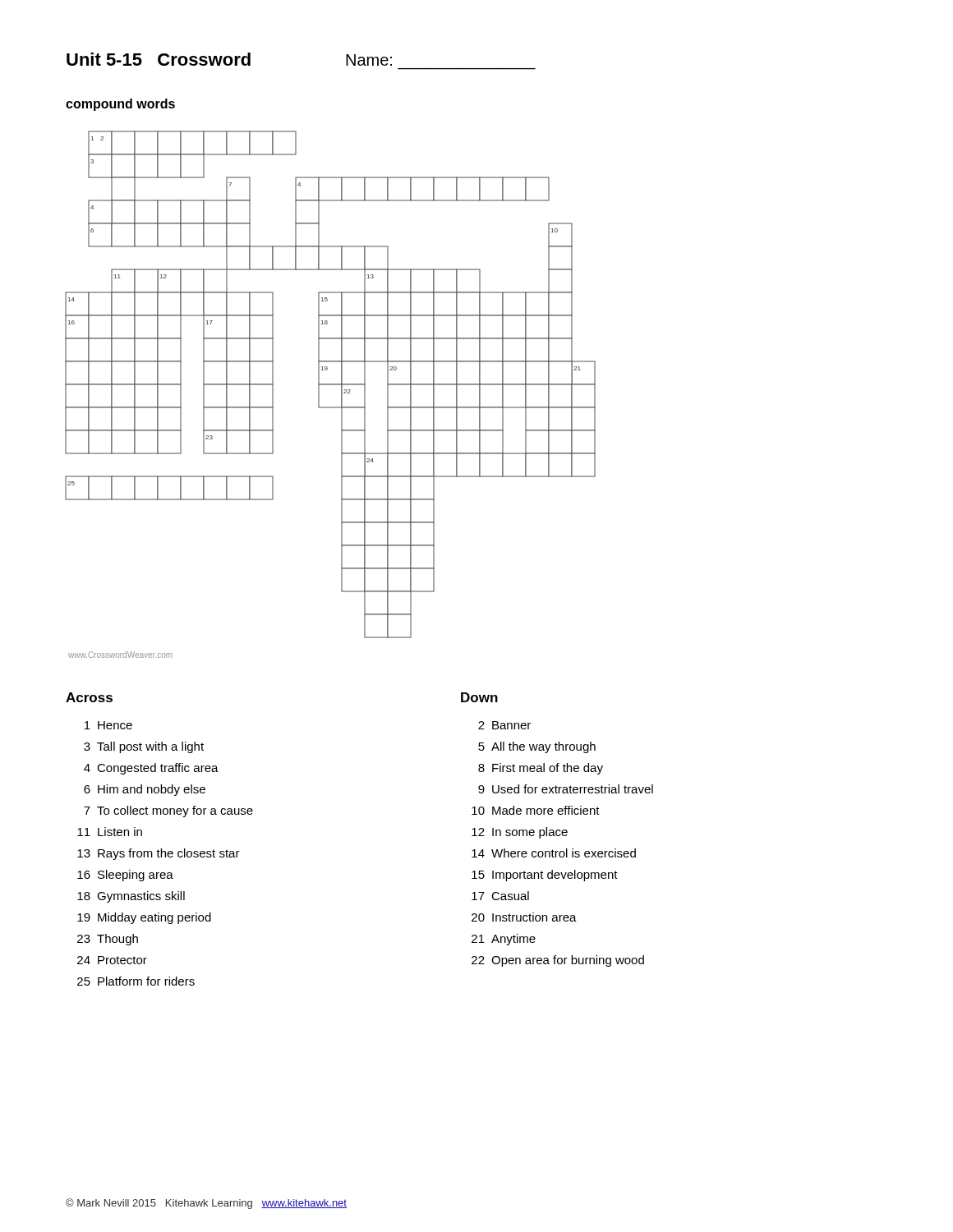Locate the footnote
953x1232 pixels.
120,655
